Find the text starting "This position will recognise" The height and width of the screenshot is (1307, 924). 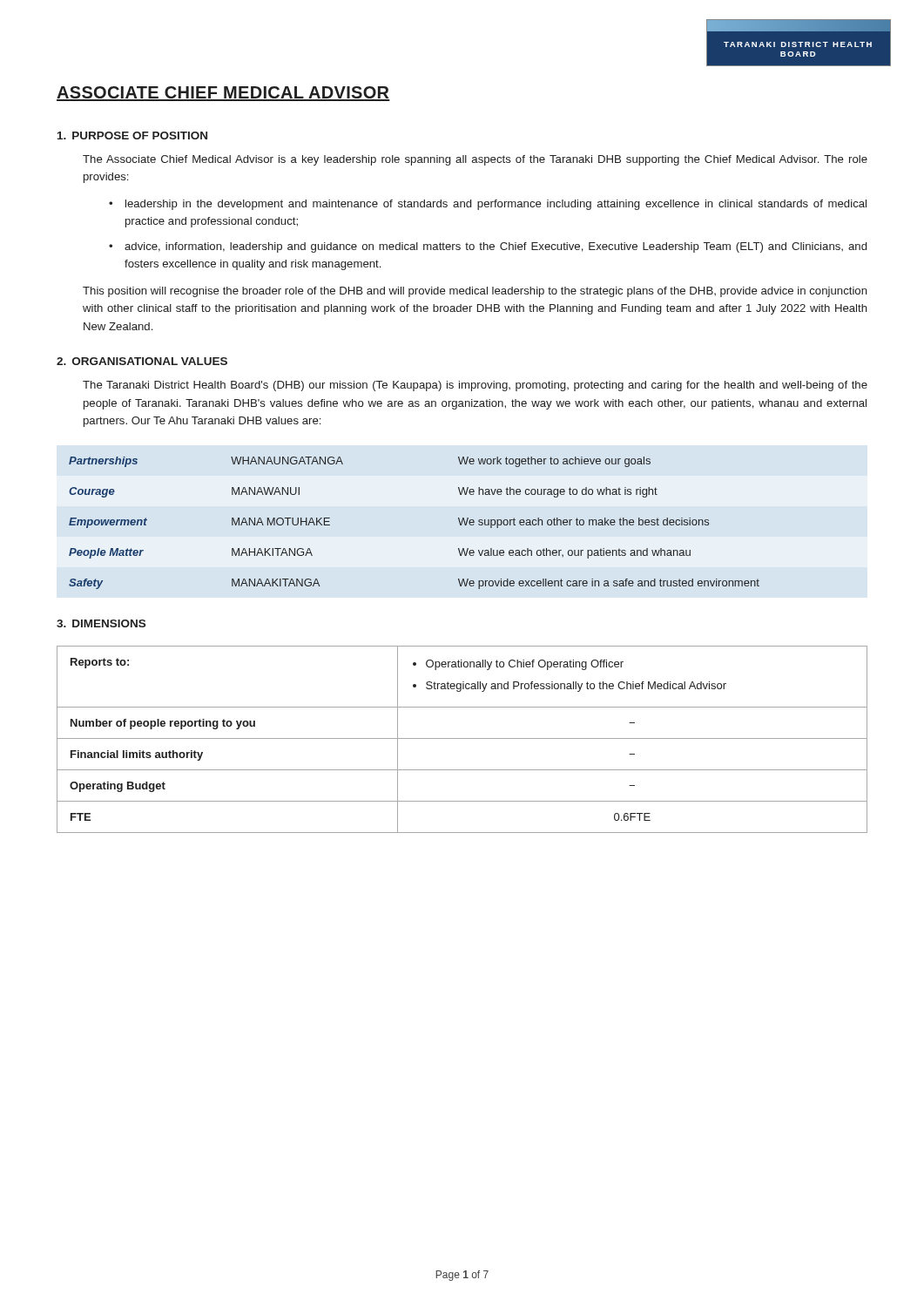coord(475,308)
